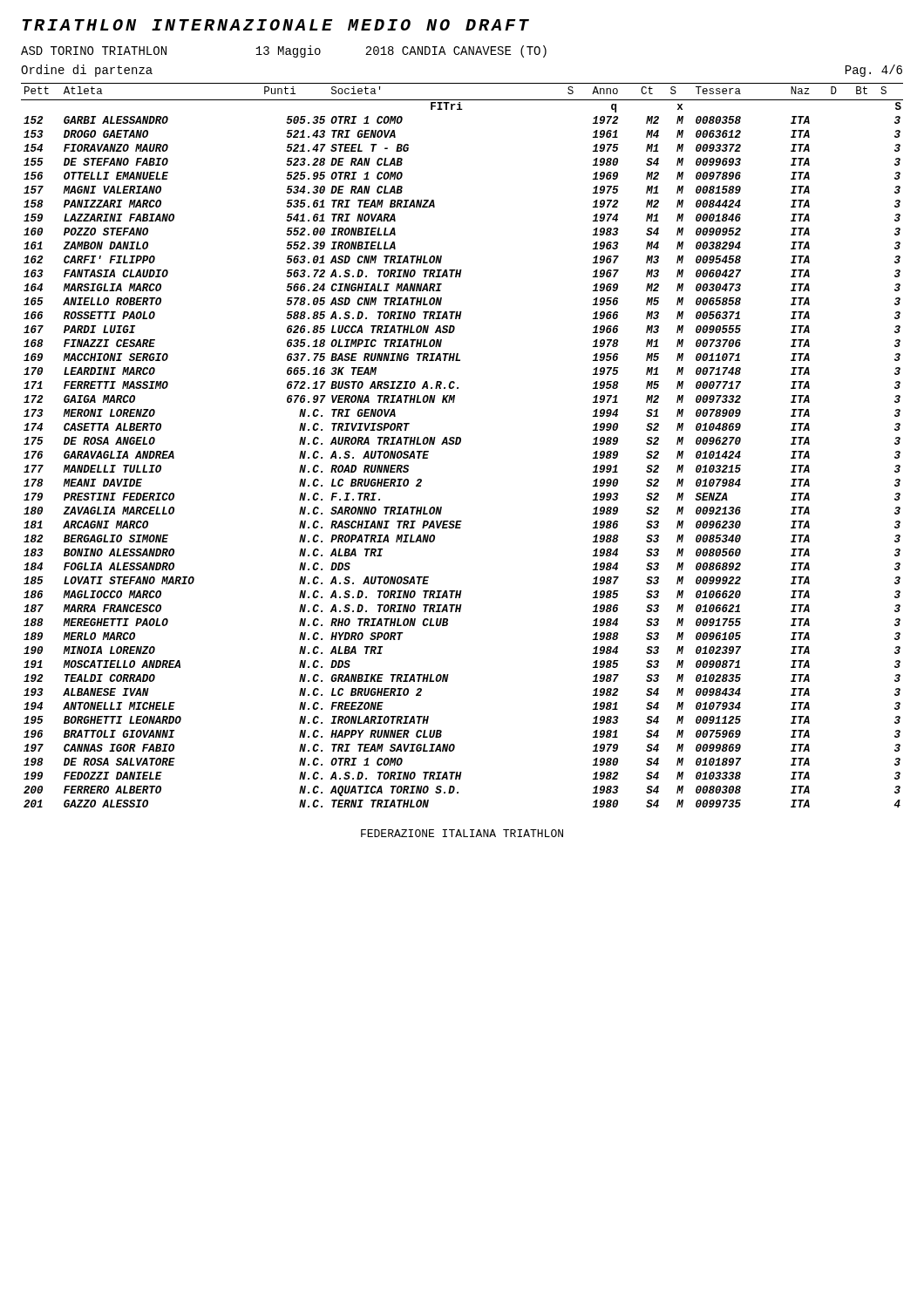This screenshot has height=1308, width=924.
Task: Select the table that reads "GAIGA MARCO"
Action: 462,447
